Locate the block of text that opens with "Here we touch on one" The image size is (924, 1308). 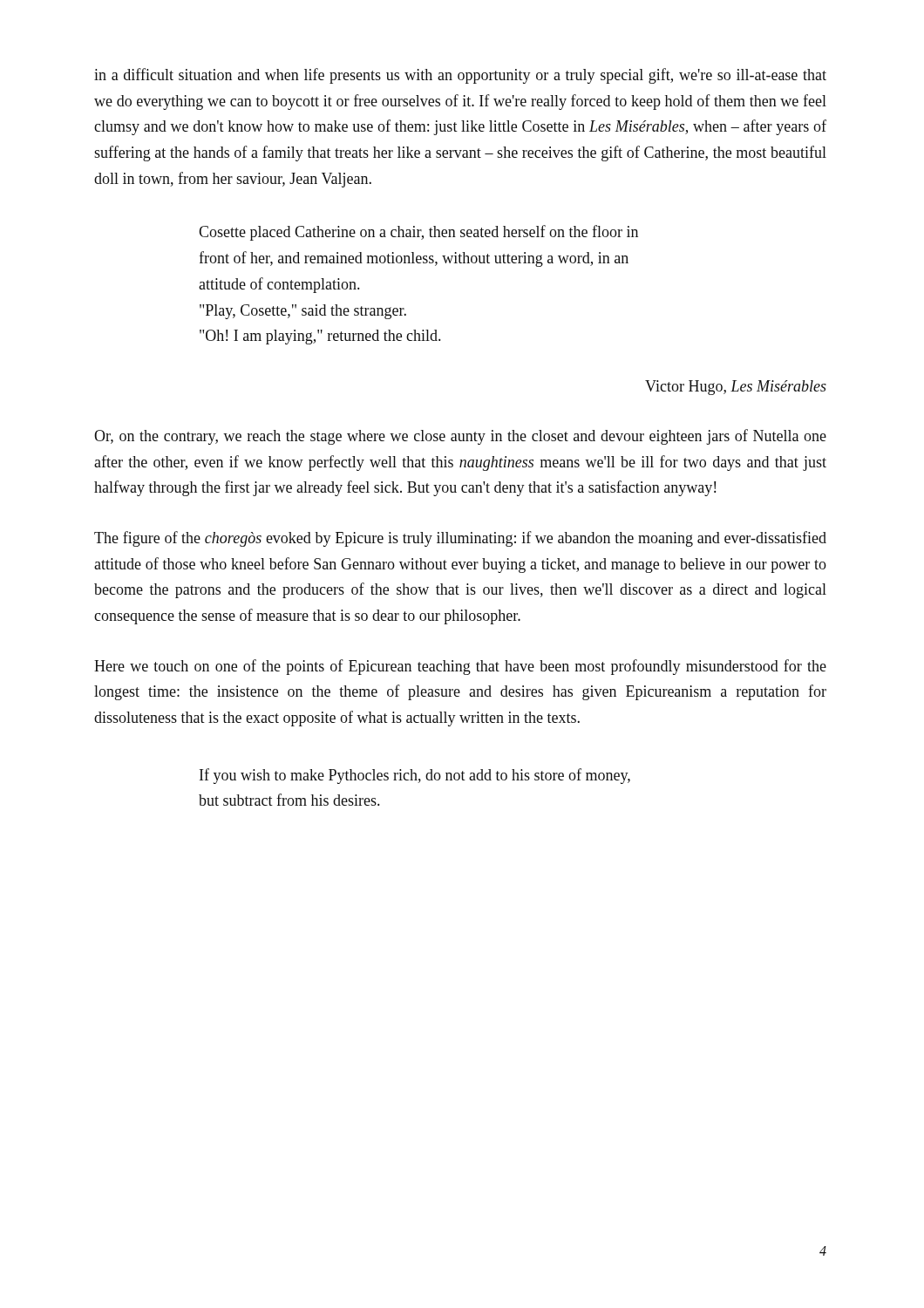[x=460, y=692]
